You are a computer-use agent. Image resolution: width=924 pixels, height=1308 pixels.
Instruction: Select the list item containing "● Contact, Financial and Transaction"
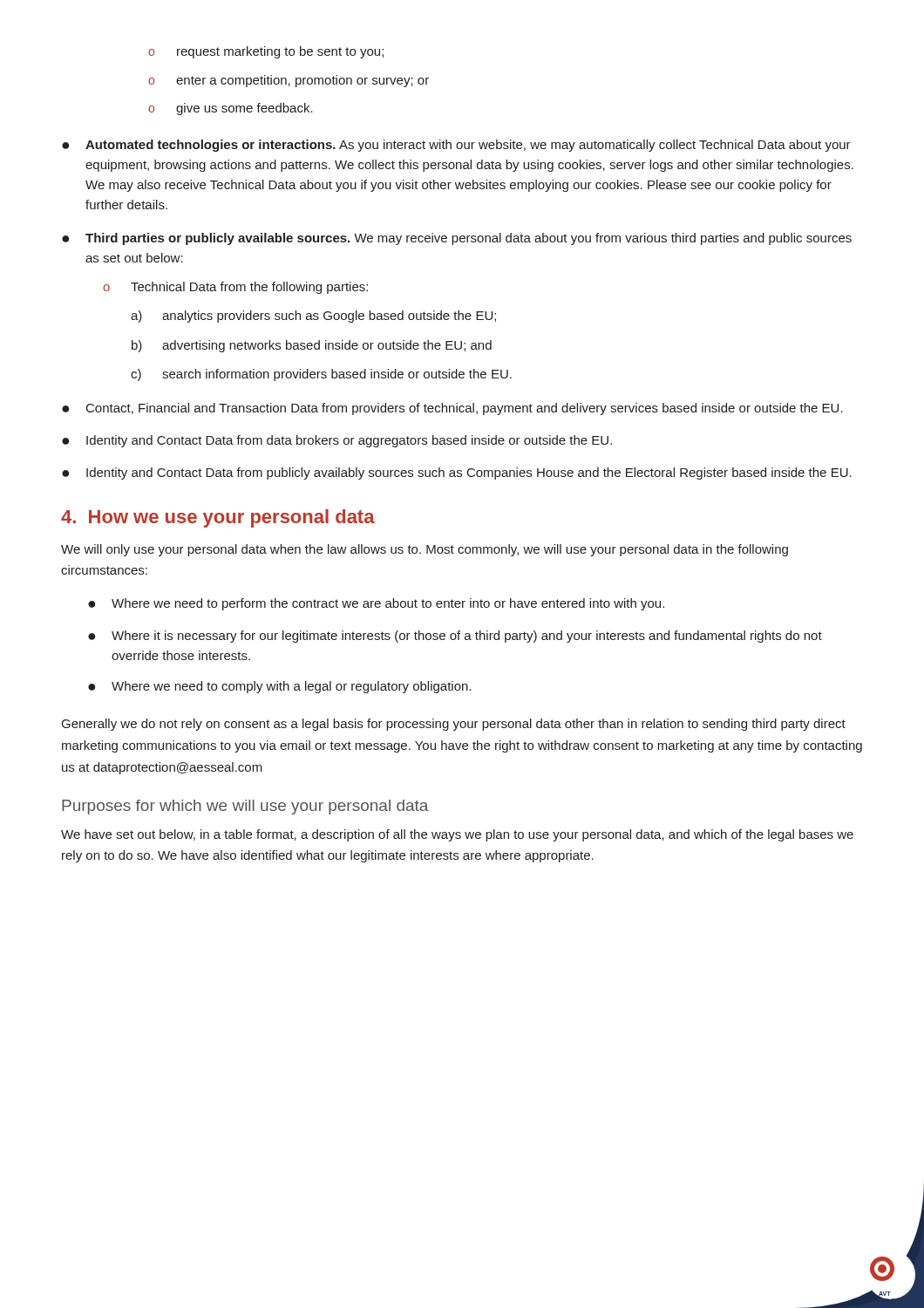pos(462,409)
